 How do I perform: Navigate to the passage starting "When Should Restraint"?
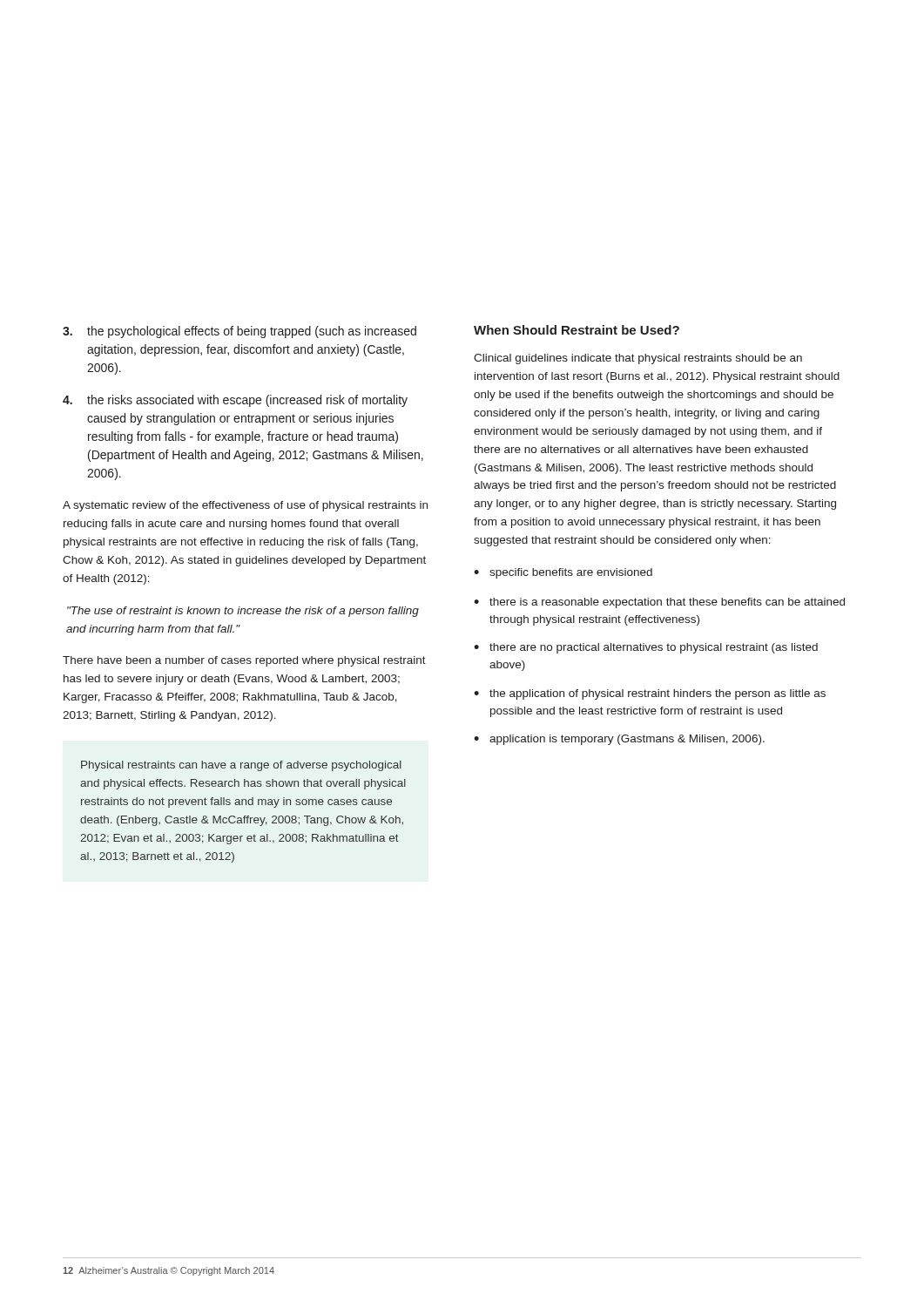(x=577, y=330)
